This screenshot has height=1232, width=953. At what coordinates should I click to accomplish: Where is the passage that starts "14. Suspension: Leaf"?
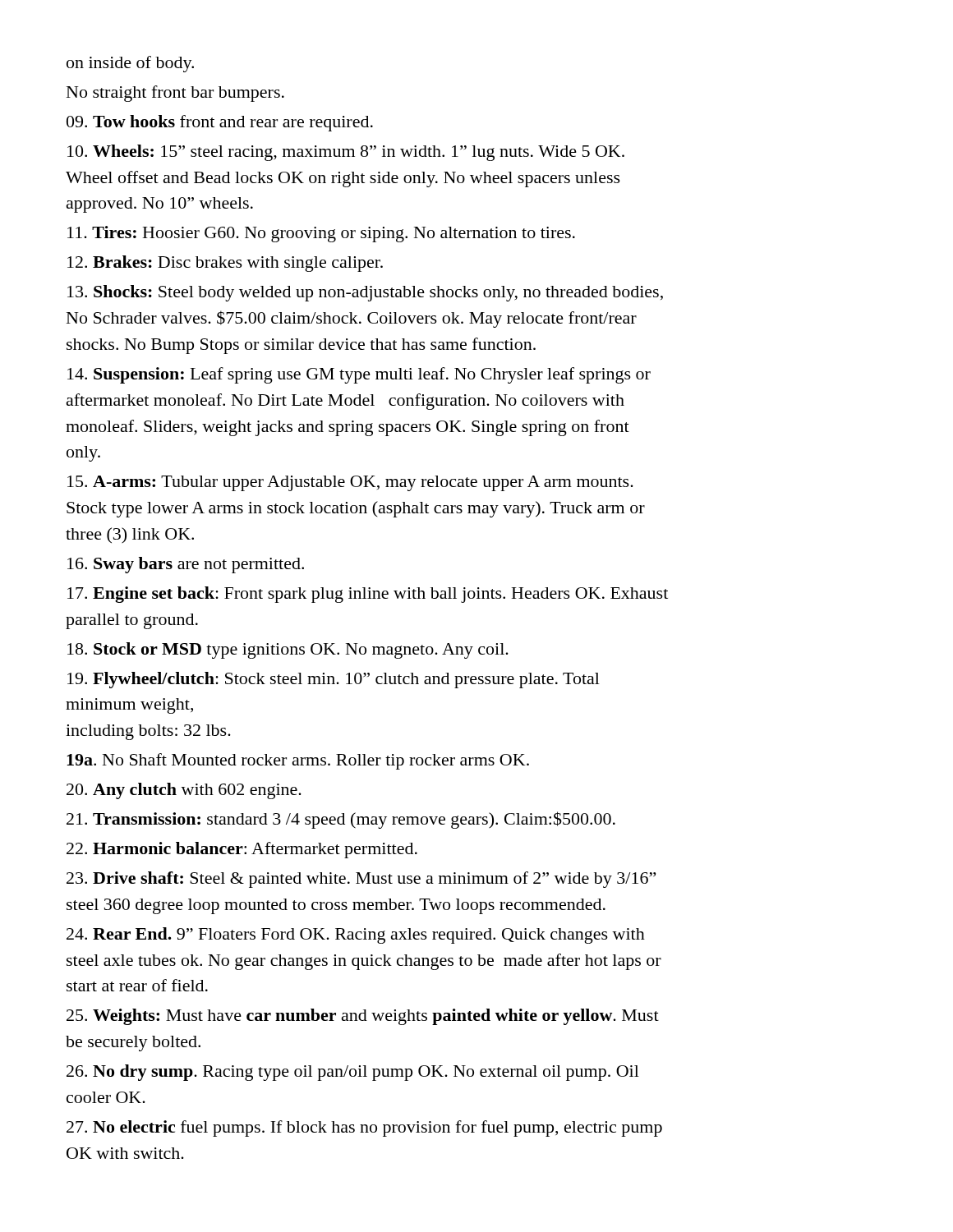tap(358, 412)
